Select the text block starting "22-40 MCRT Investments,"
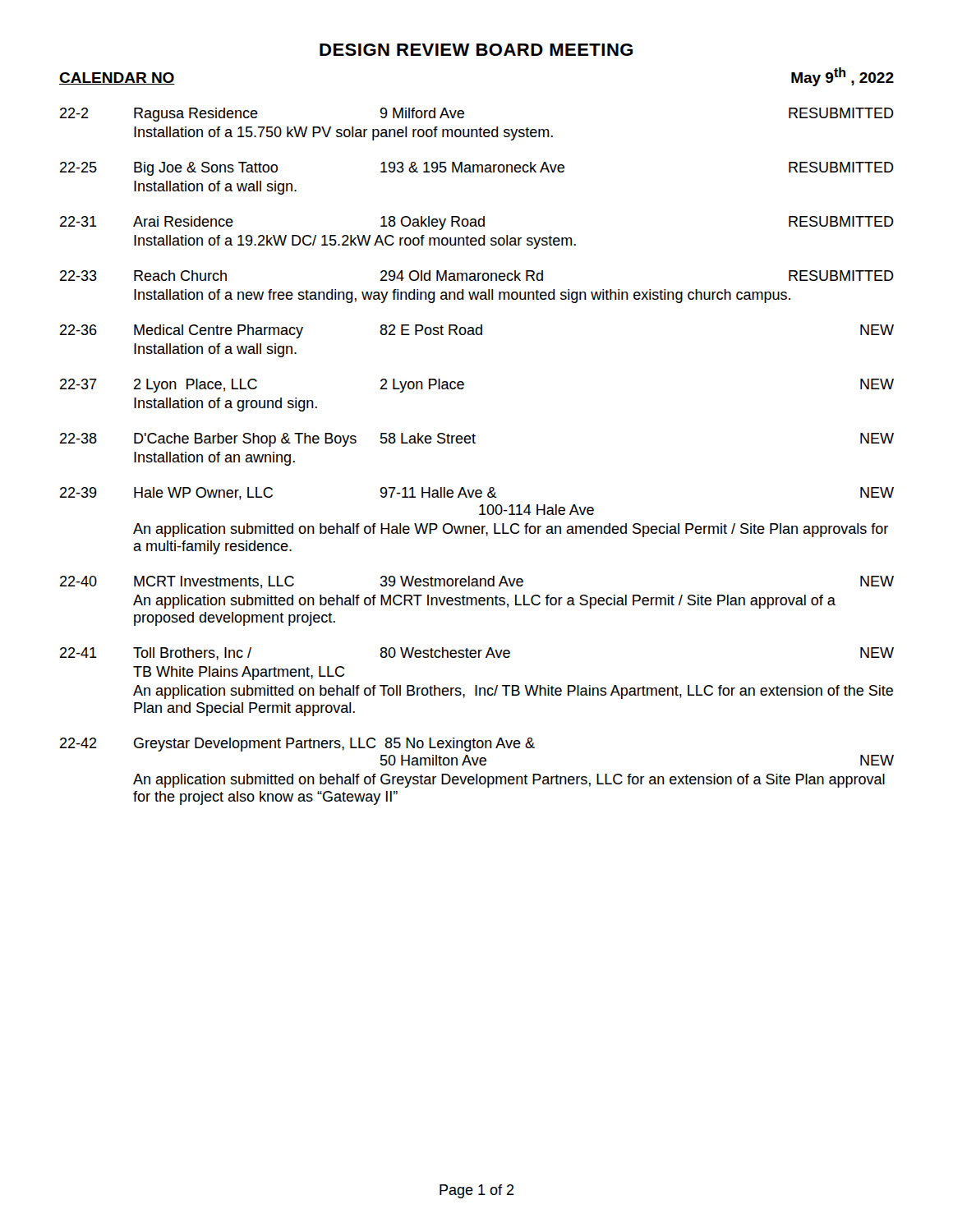The width and height of the screenshot is (953, 1232). coord(476,600)
